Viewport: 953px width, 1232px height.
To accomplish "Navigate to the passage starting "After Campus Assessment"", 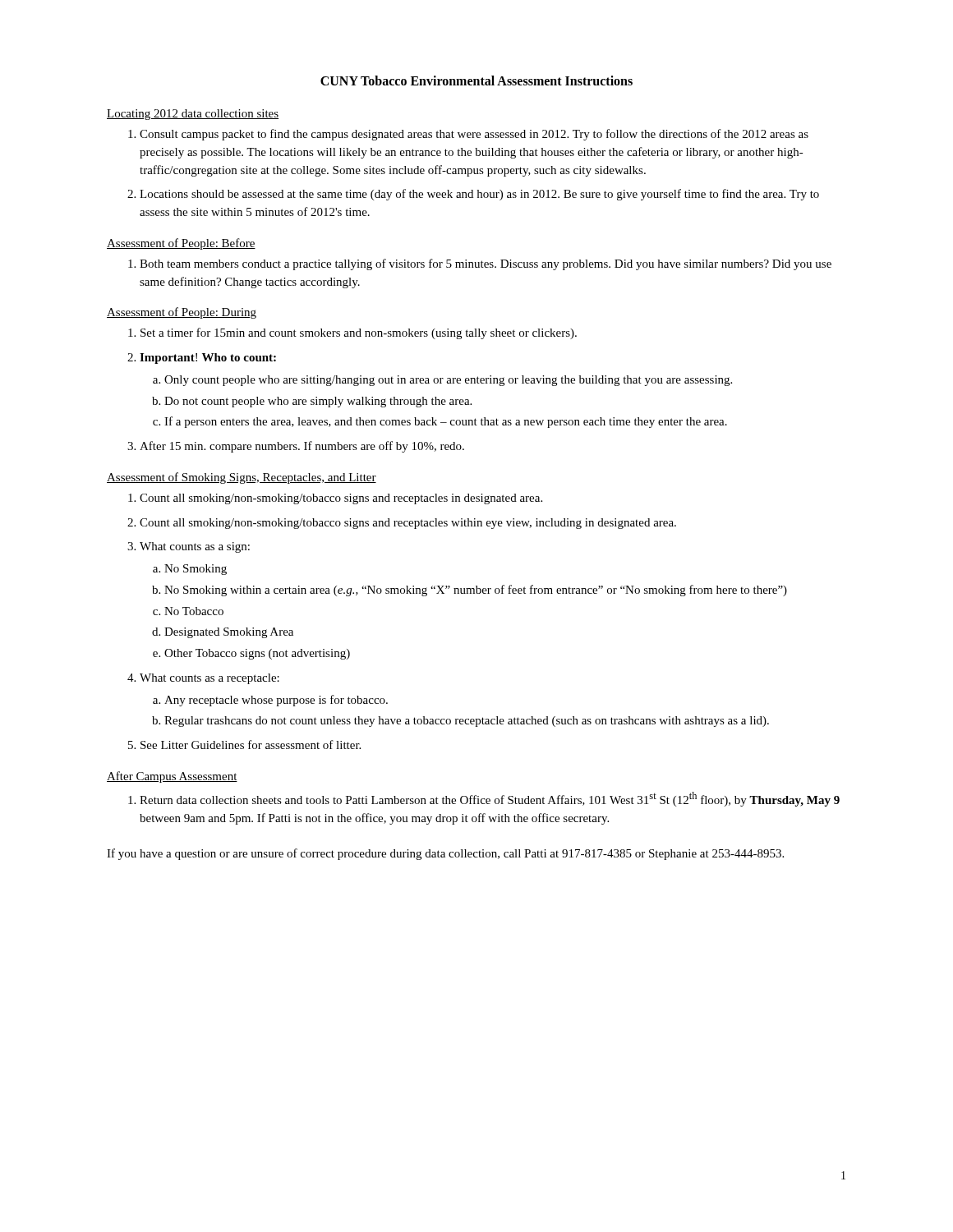I will (172, 776).
